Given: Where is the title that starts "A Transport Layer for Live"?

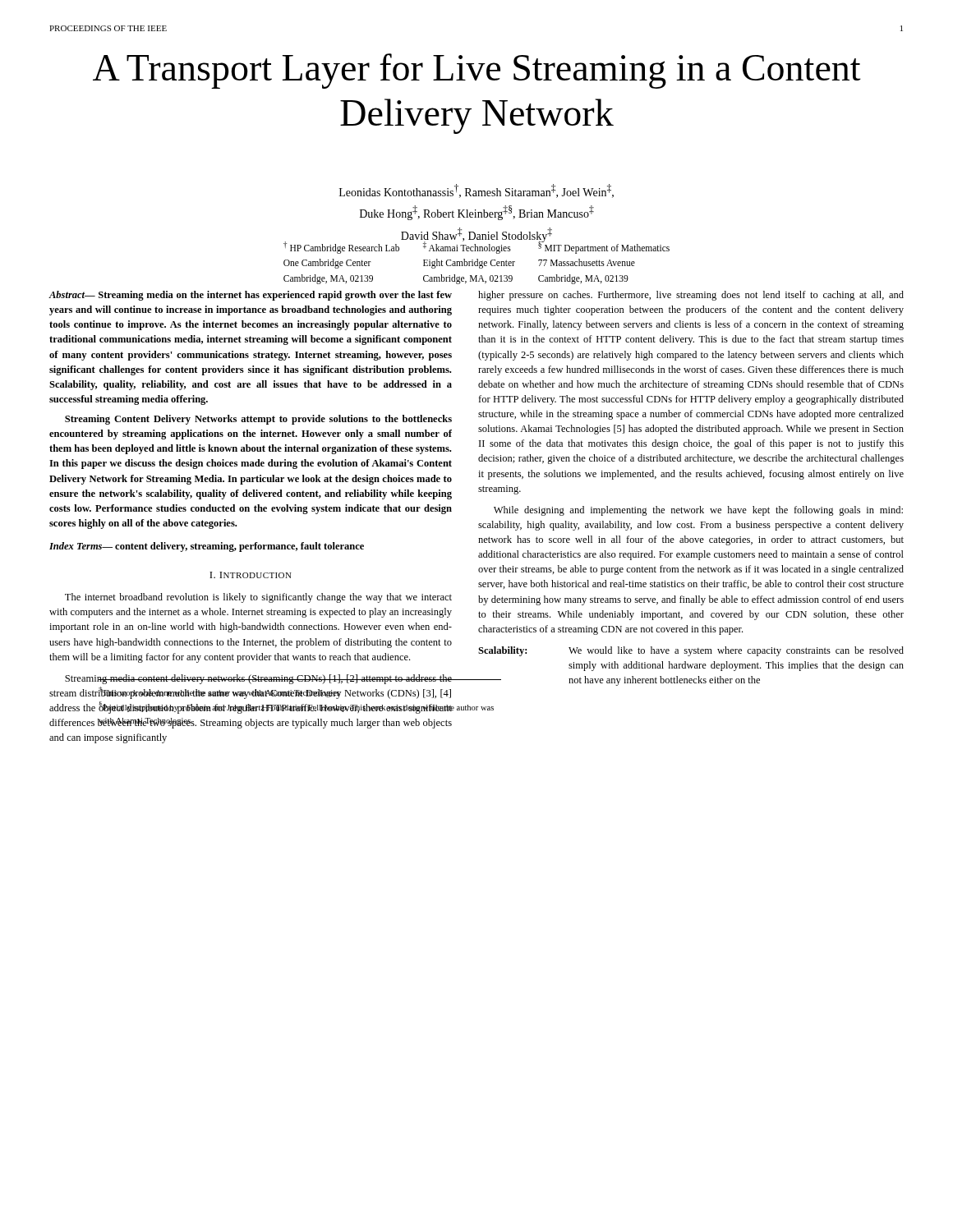Looking at the screenshot, I should (476, 90).
